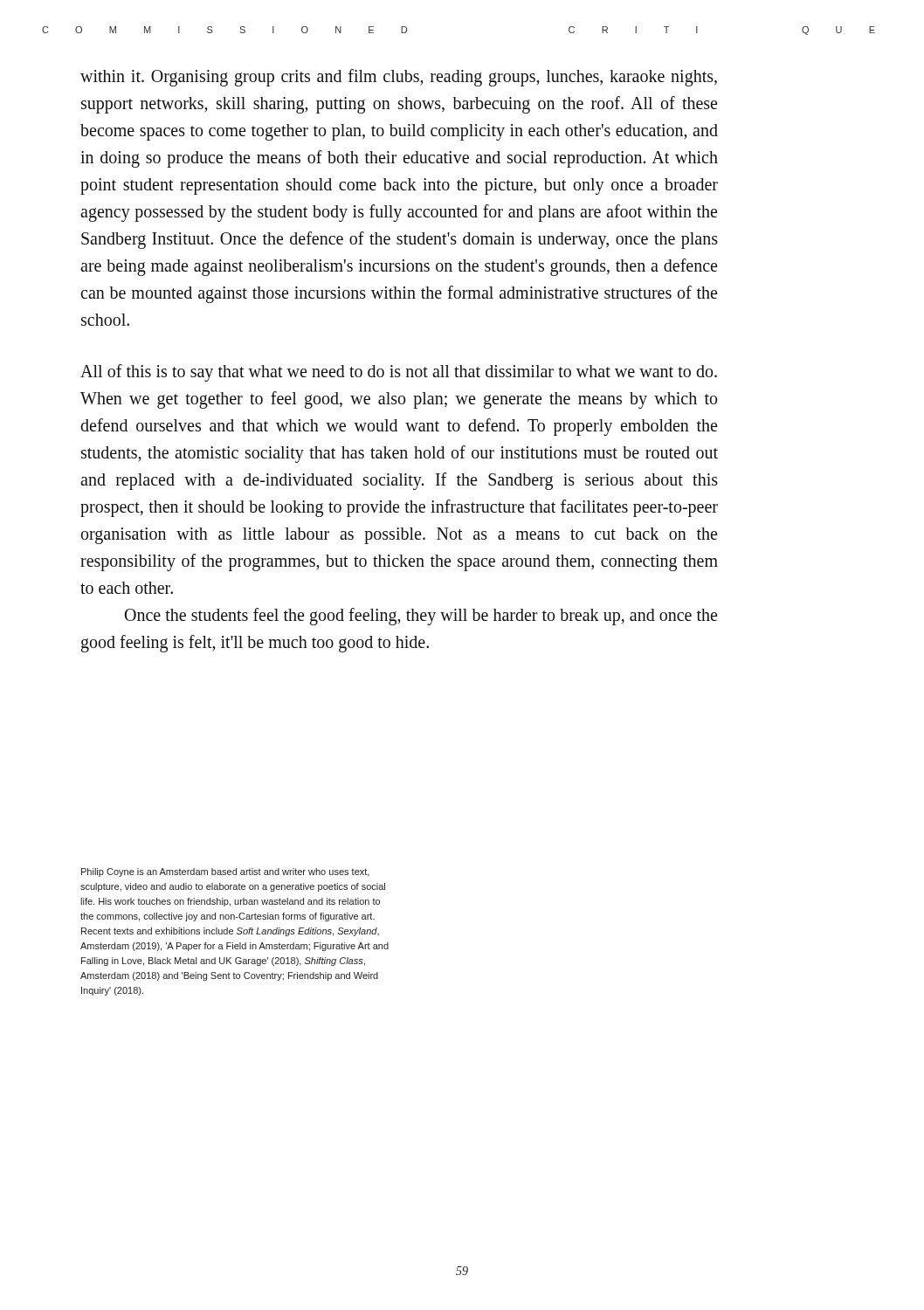Select the region starting "All of this is"
The height and width of the screenshot is (1310, 924).
(399, 509)
